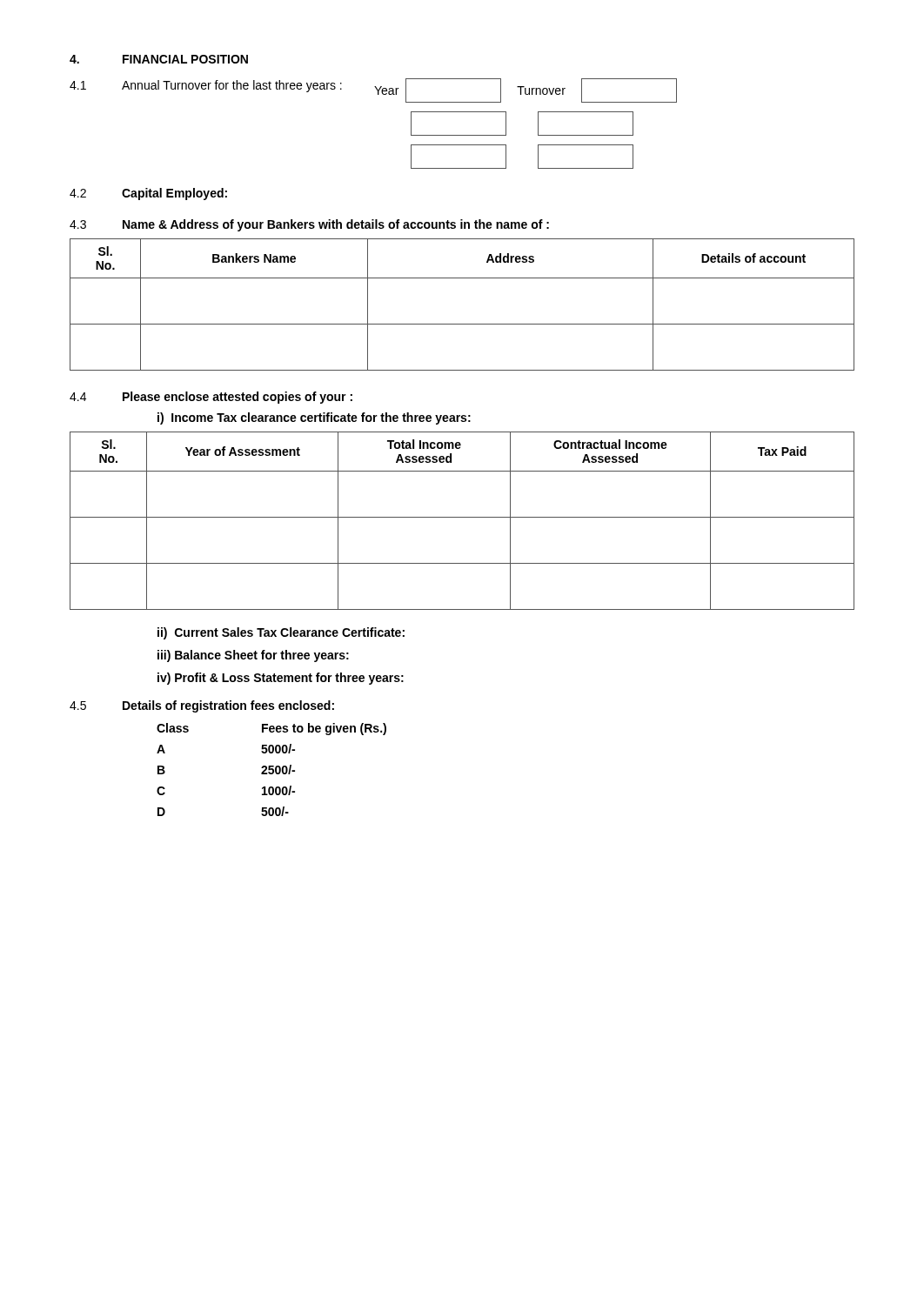Click on the block starting "1 Annual Turnover for"

coord(373,90)
